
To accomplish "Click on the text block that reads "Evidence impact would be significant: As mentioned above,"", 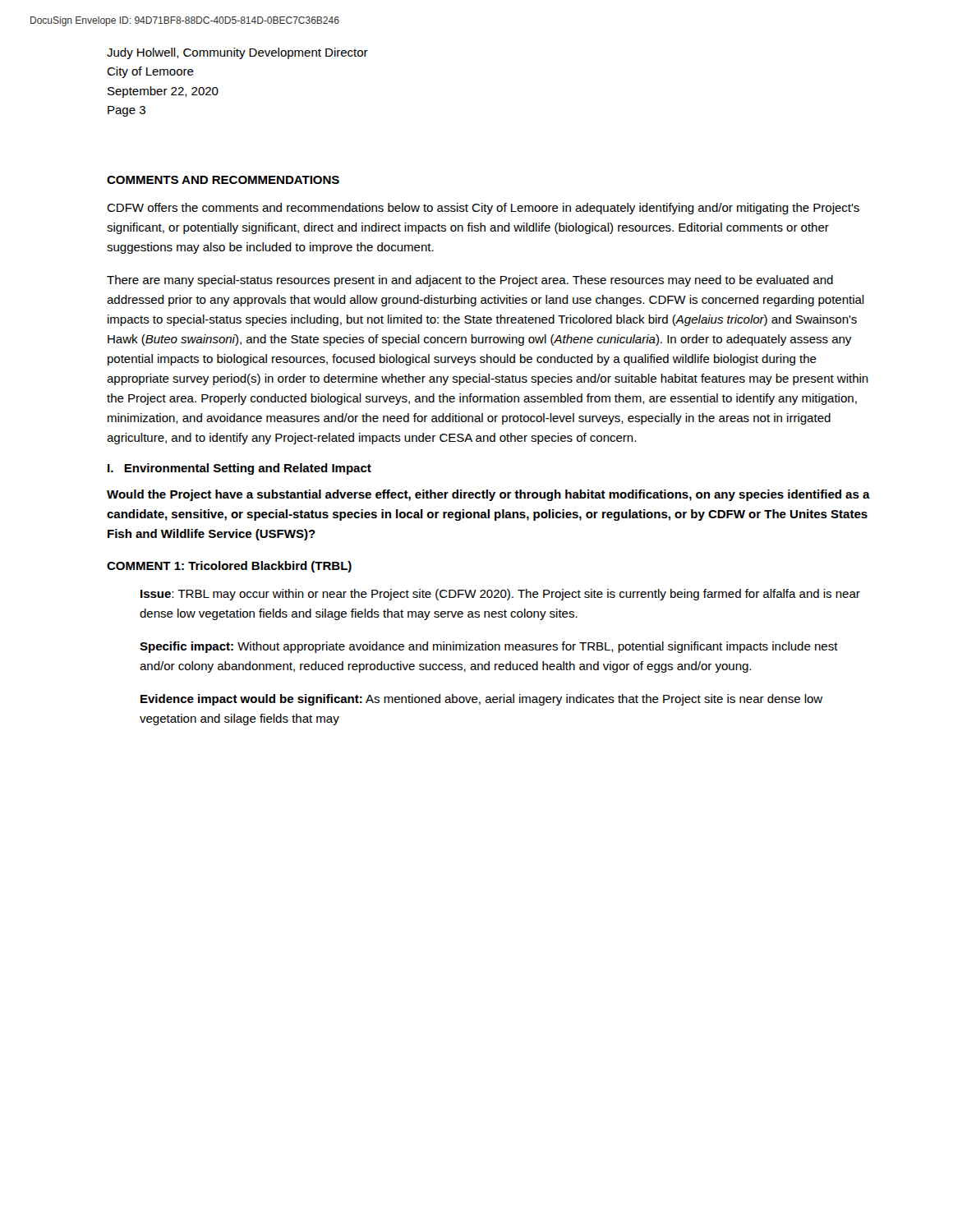I will tap(481, 708).
